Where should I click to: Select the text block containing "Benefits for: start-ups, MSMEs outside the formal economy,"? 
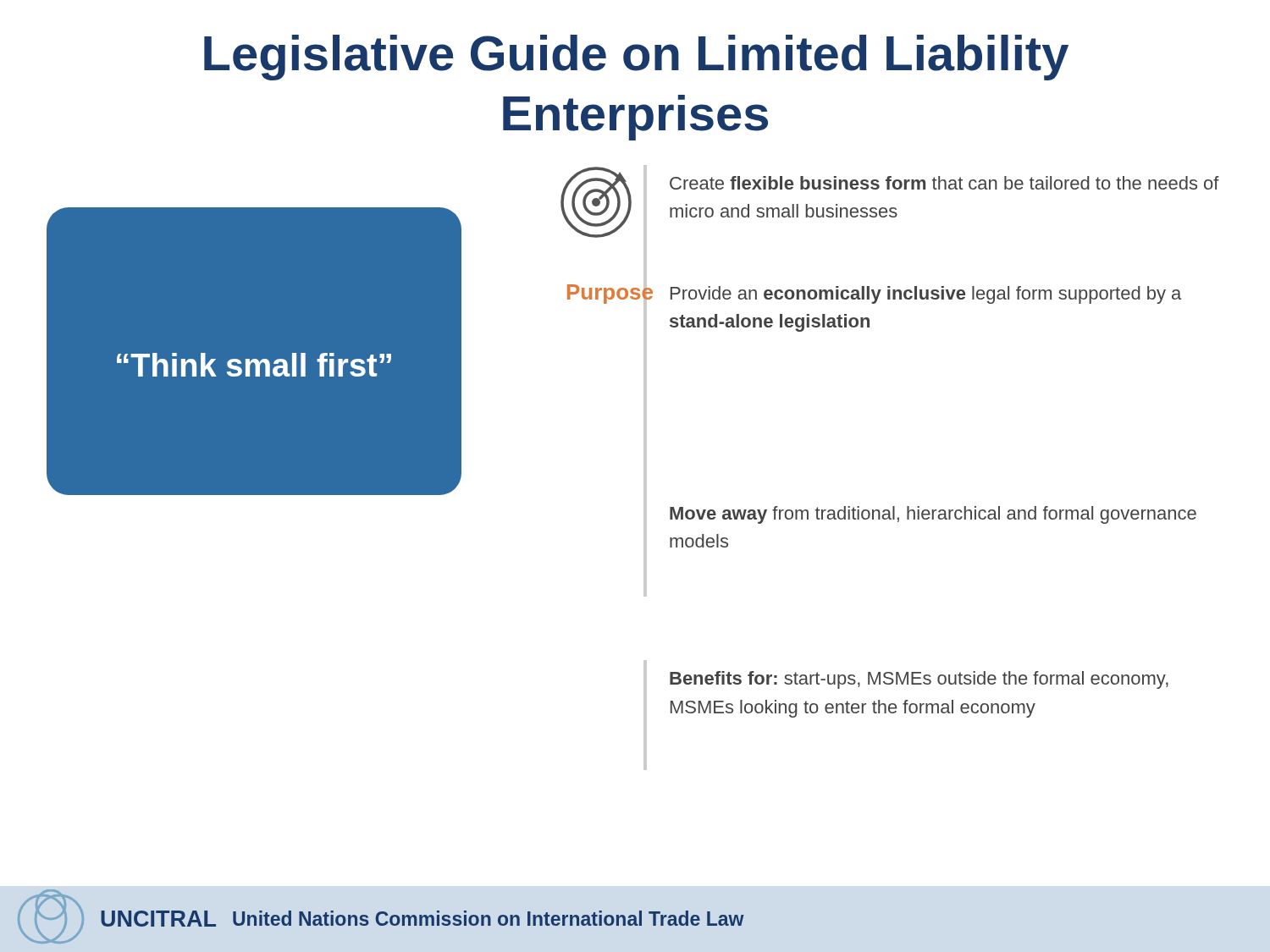pyautogui.click(x=919, y=693)
